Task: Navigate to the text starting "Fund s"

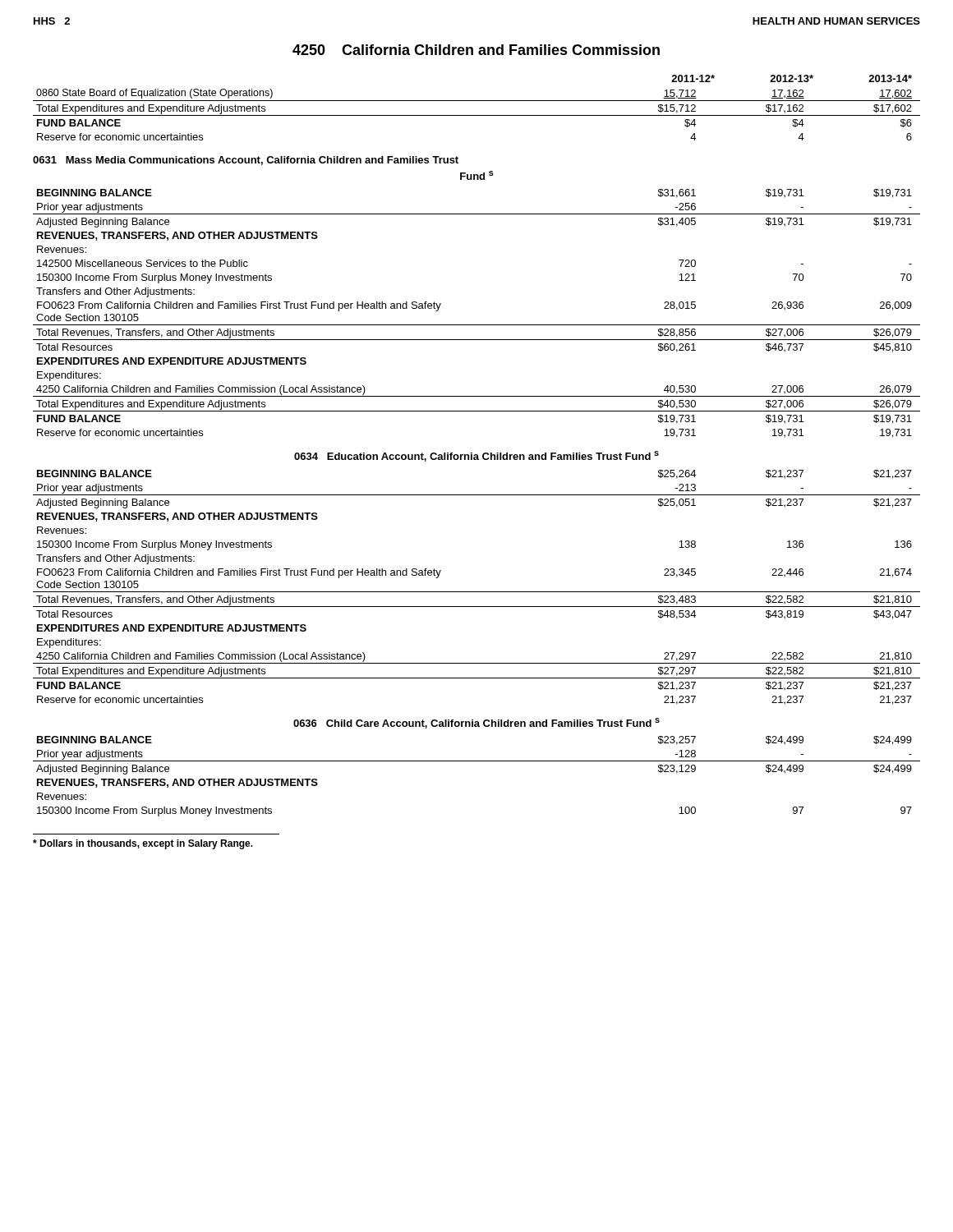Action: (x=476, y=175)
